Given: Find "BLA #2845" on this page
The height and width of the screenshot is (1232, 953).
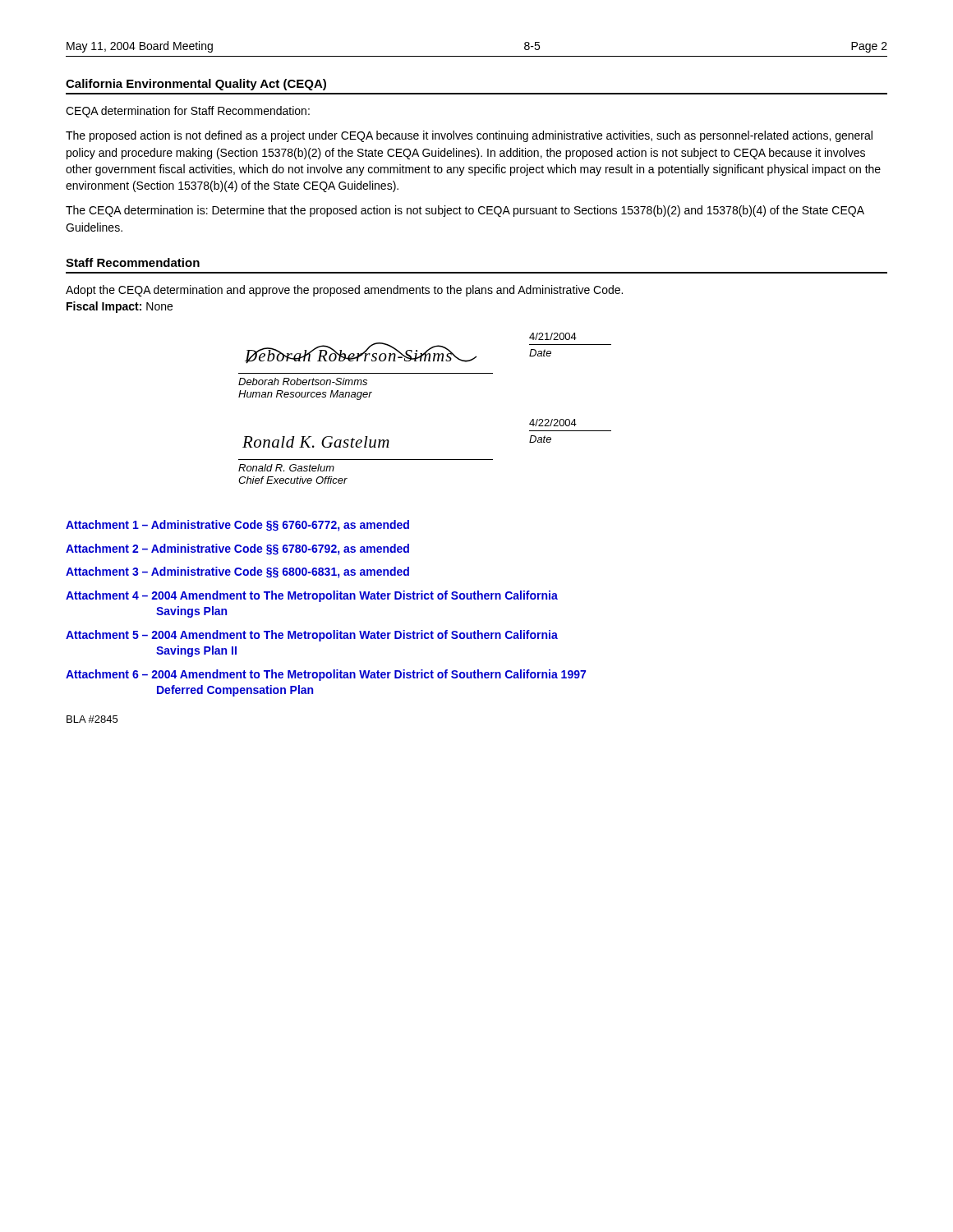Looking at the screenshot, I should (x=92, y=719).
